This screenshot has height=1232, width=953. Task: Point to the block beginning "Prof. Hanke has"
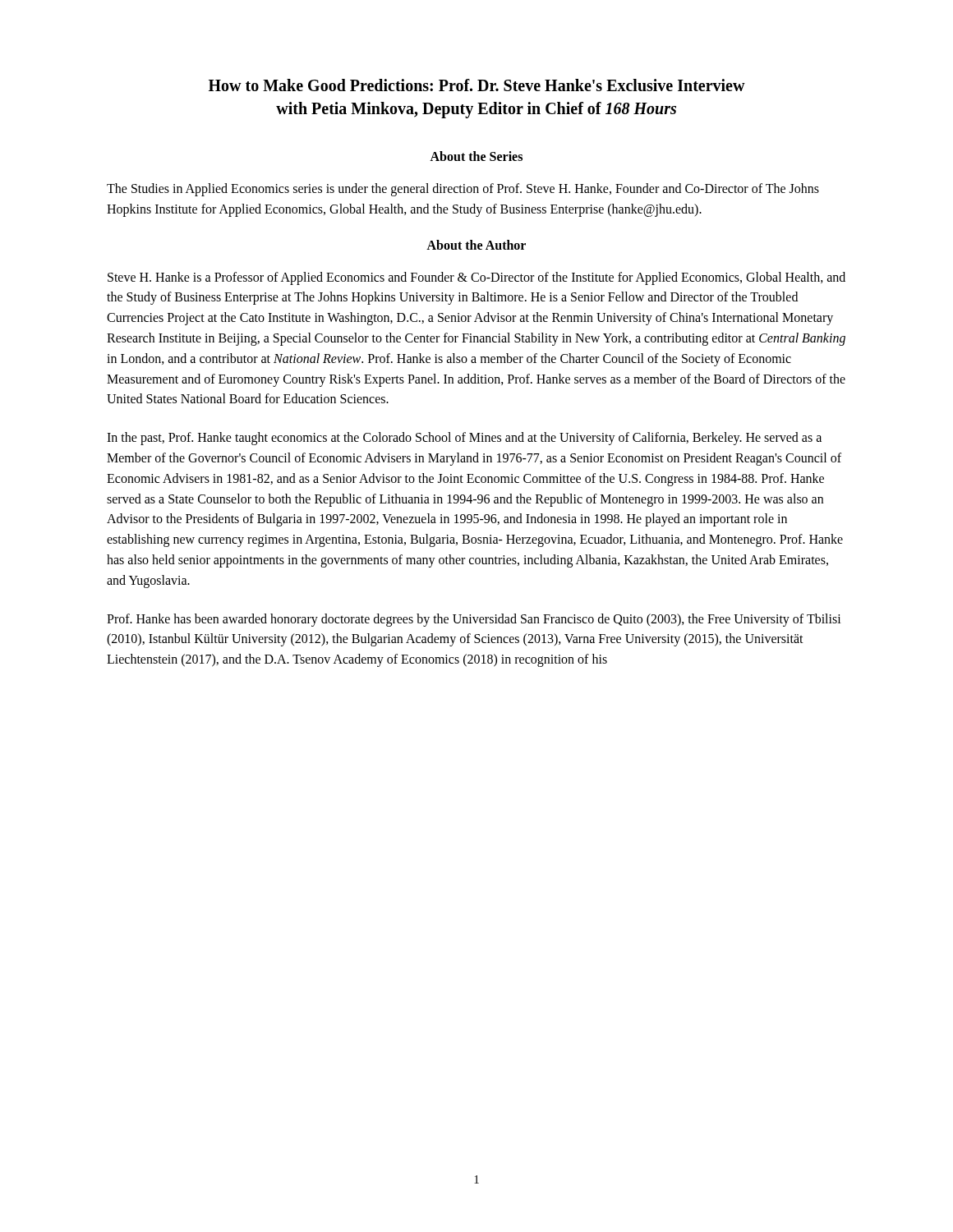474,639
